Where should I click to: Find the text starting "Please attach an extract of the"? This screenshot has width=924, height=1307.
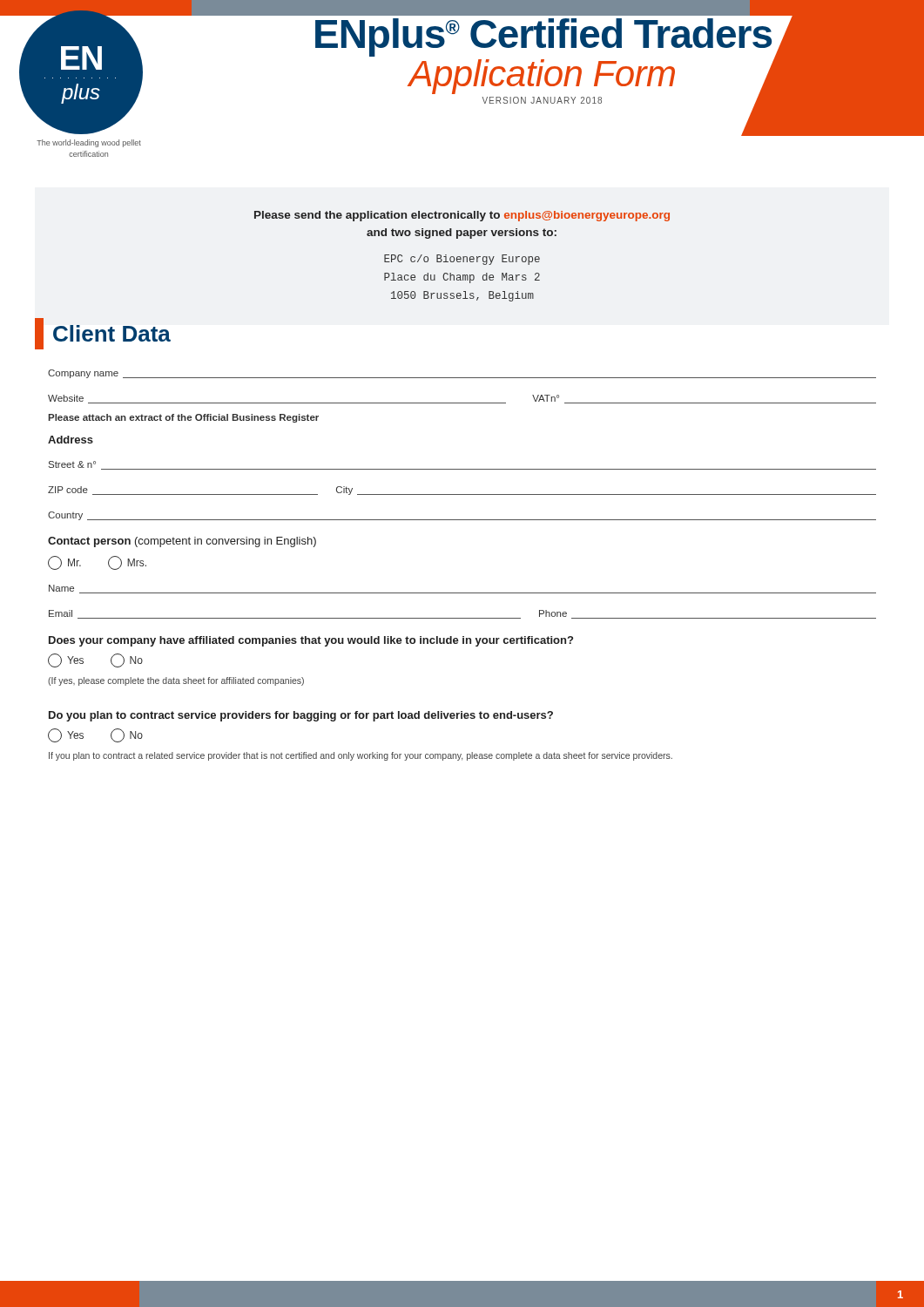click(x=183, y=417)
